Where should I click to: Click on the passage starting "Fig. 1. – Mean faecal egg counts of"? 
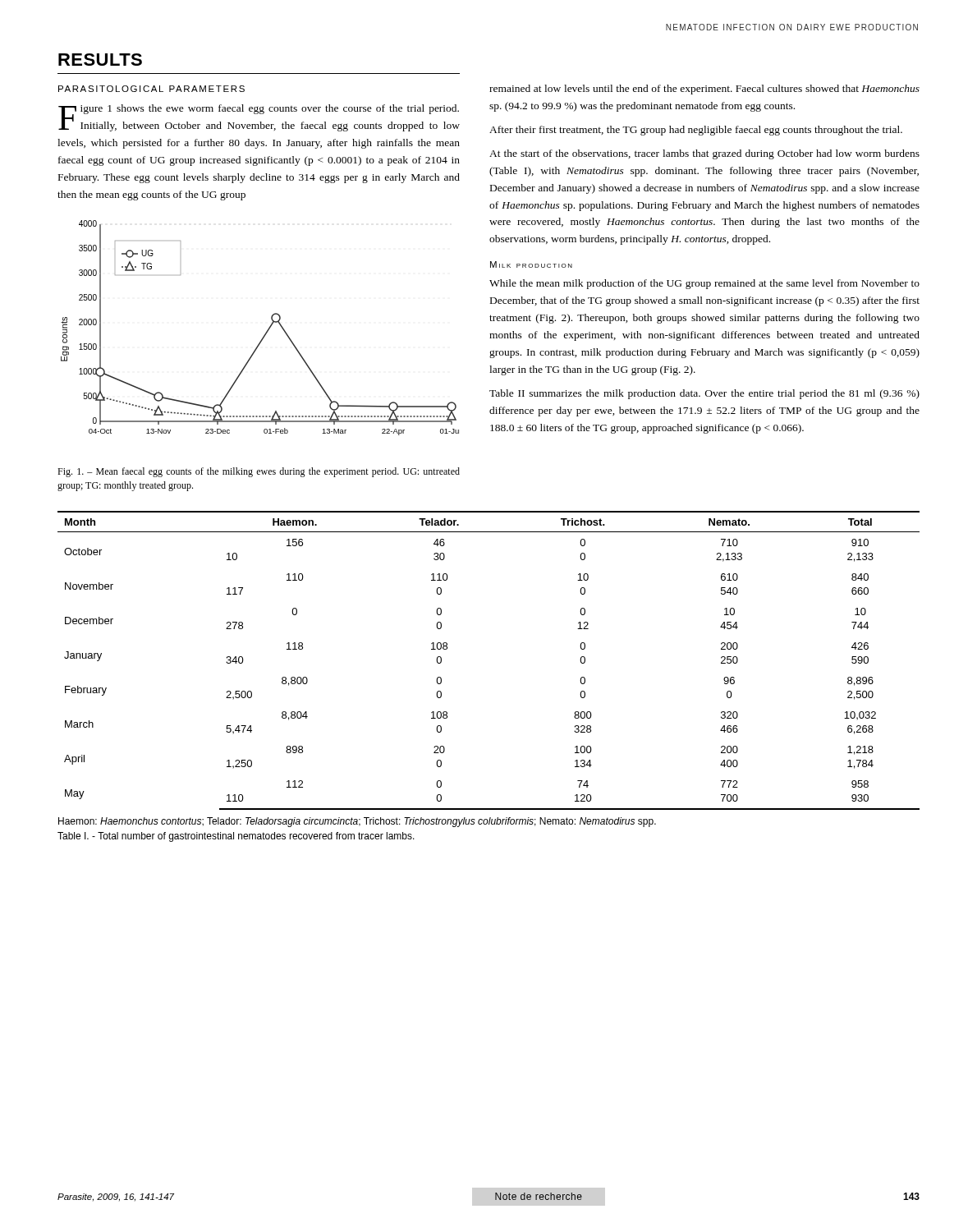[x=259, y=478]
